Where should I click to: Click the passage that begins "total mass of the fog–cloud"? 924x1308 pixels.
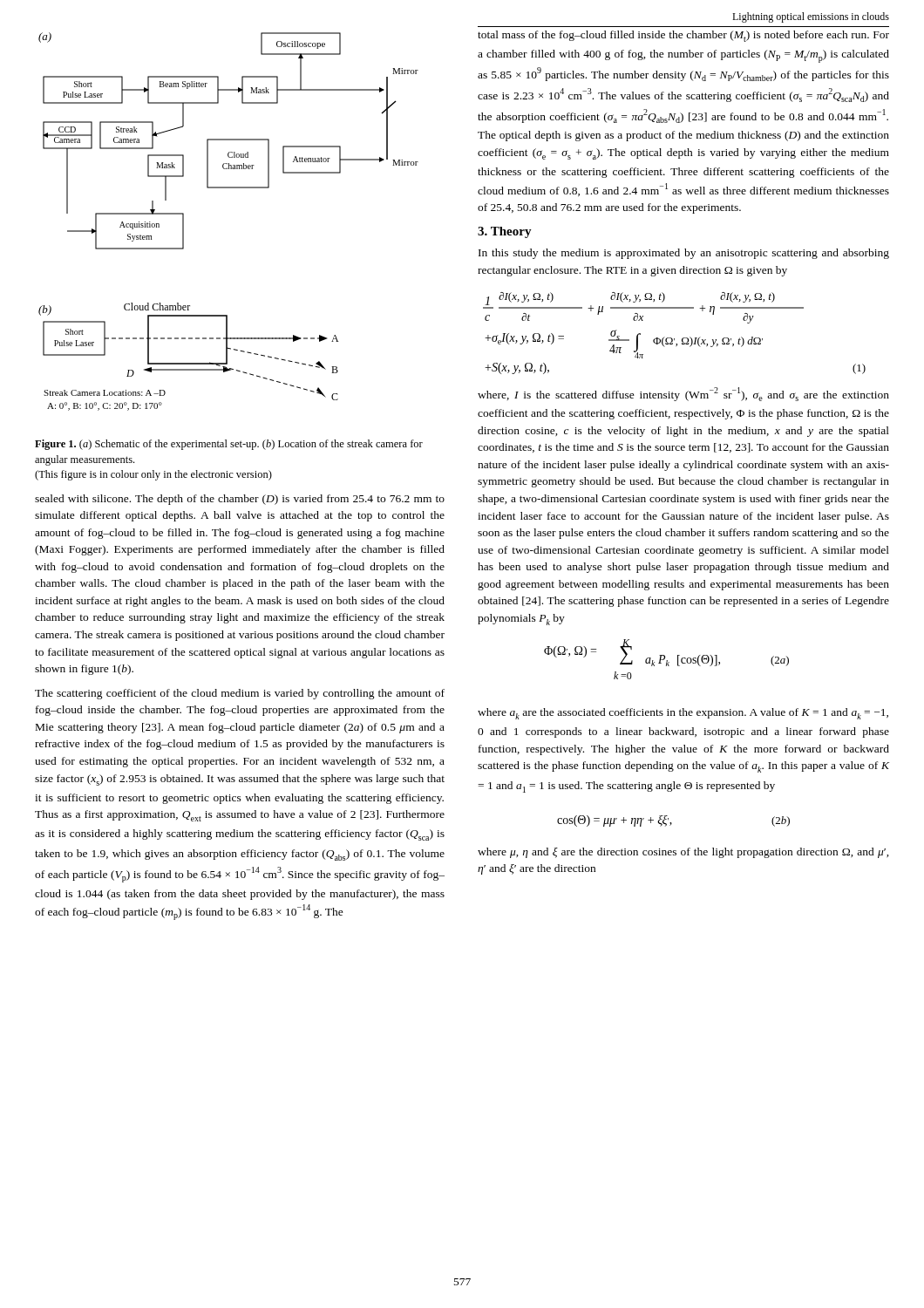point(683,121)
